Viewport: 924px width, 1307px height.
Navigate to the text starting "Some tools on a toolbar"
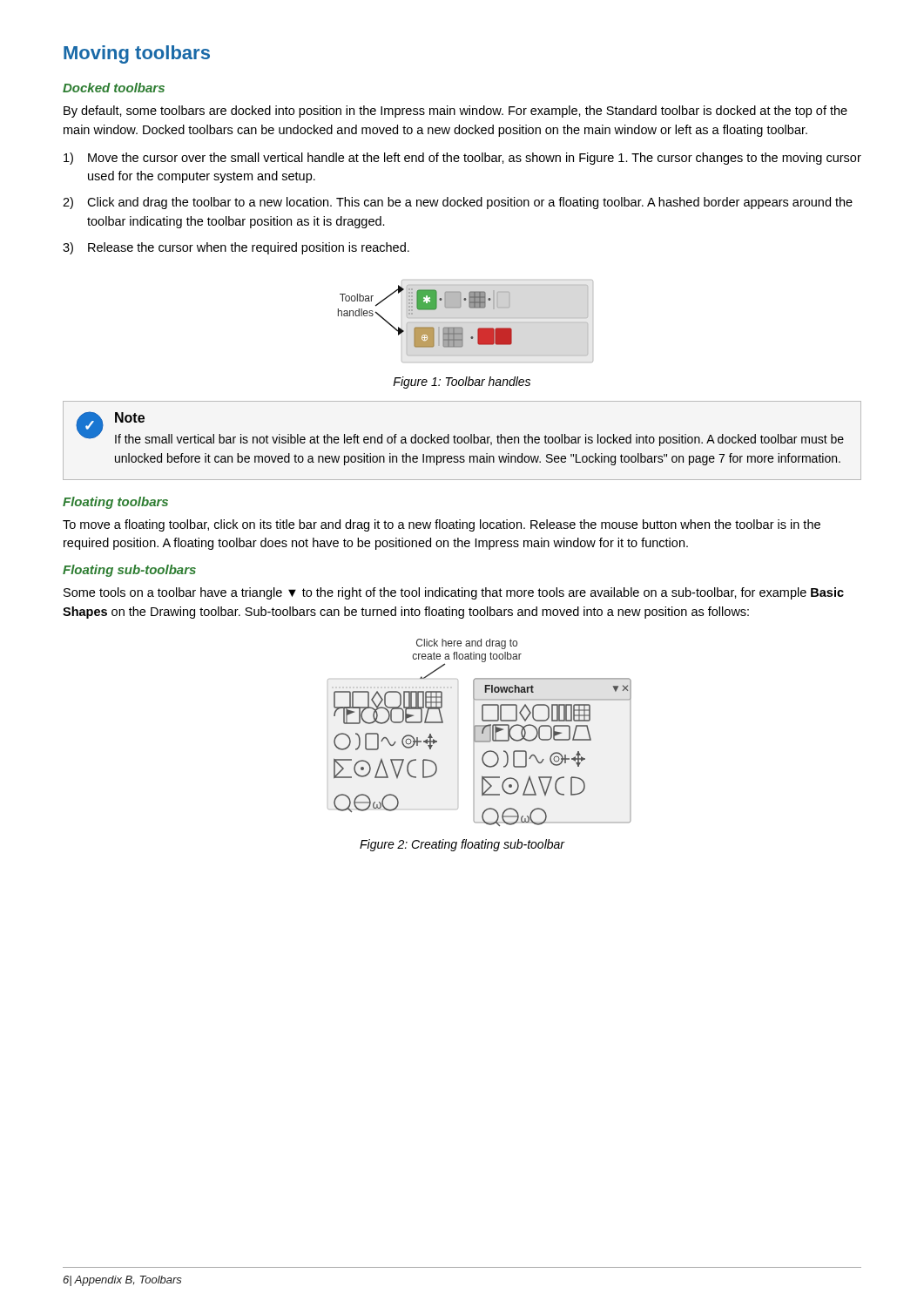click(x=453, y=602)
